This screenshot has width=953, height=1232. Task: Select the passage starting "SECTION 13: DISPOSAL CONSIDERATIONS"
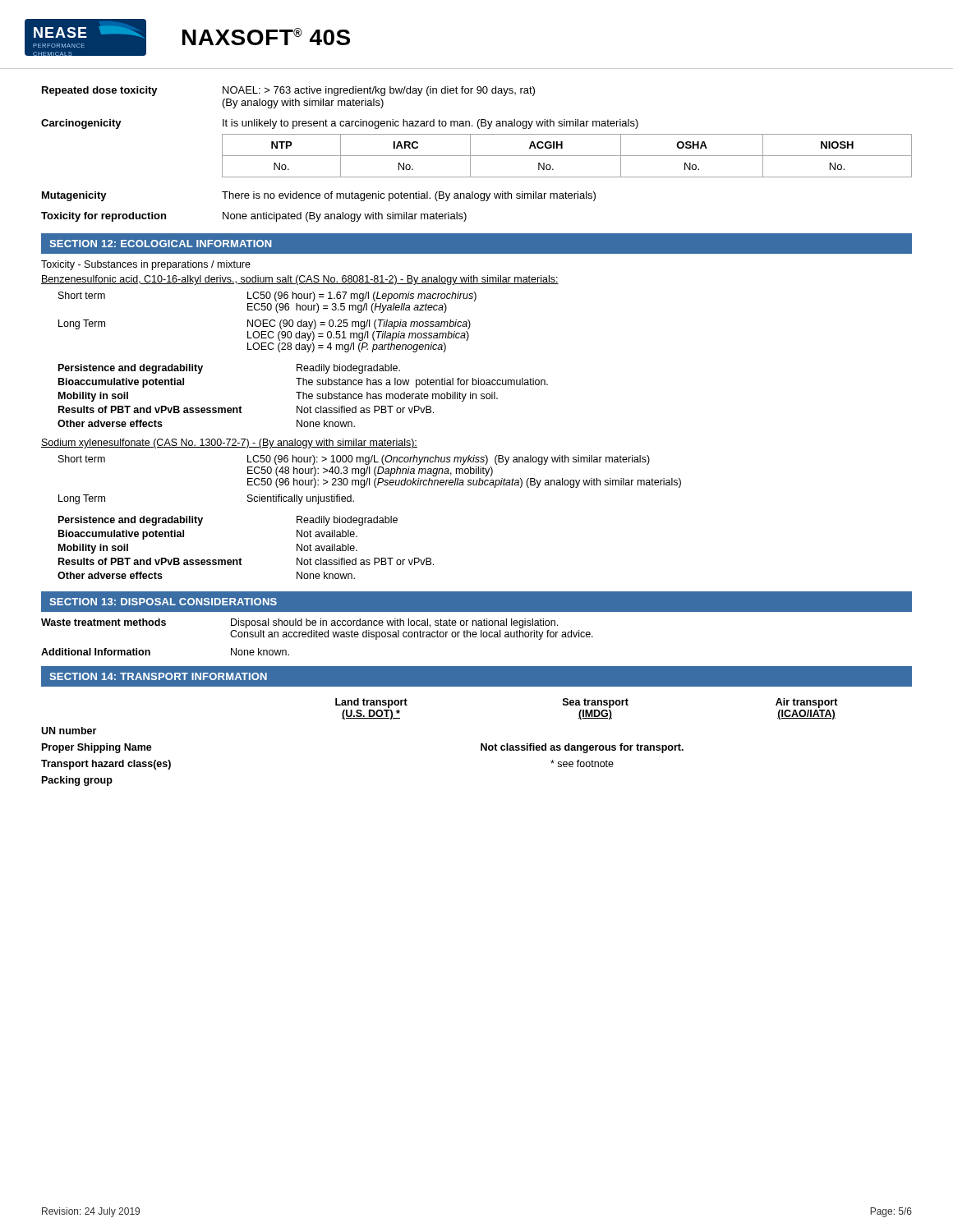[163, 602]
